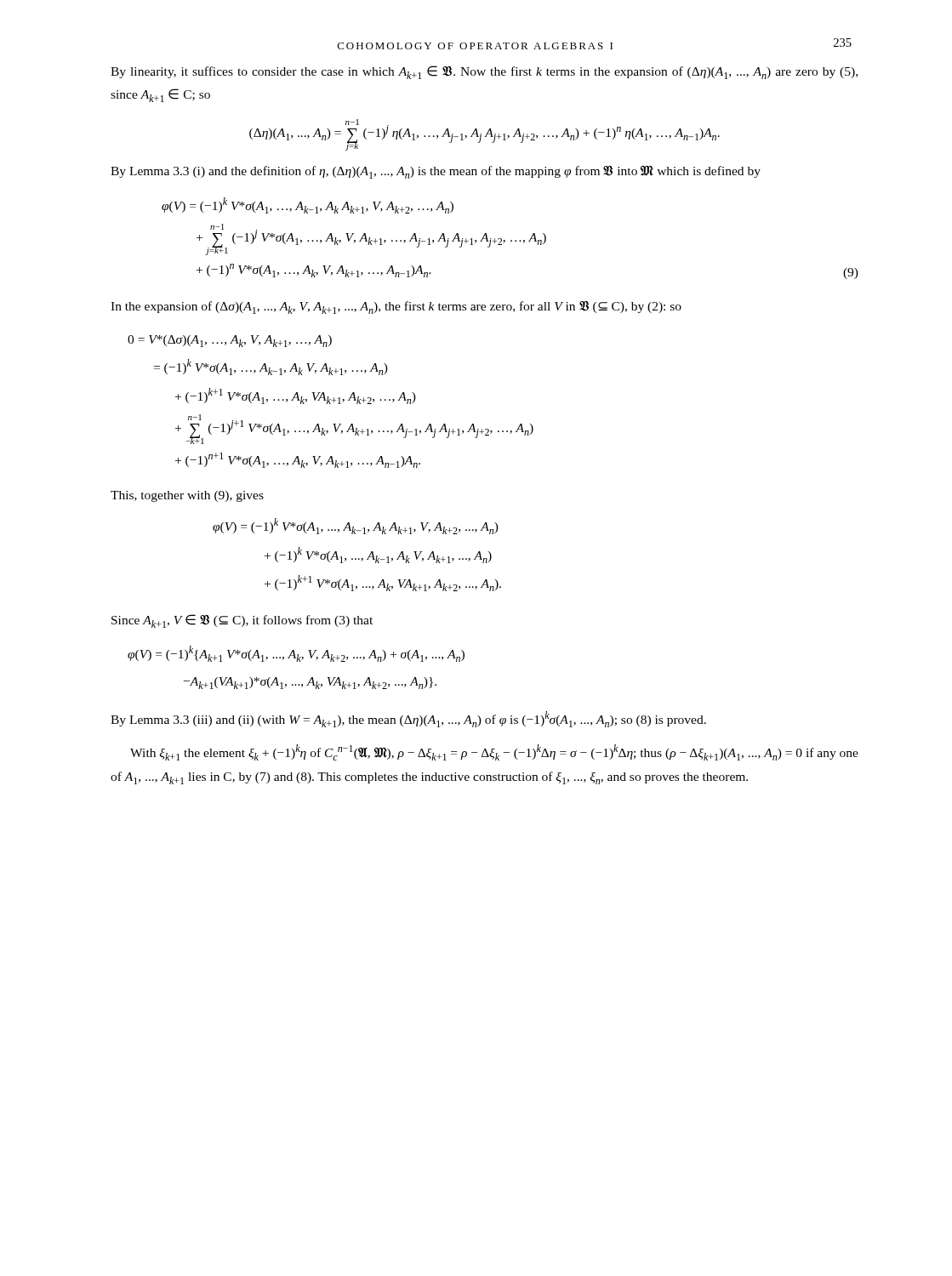Select the text starting "This, together with (9), gives"

point(187,494)
